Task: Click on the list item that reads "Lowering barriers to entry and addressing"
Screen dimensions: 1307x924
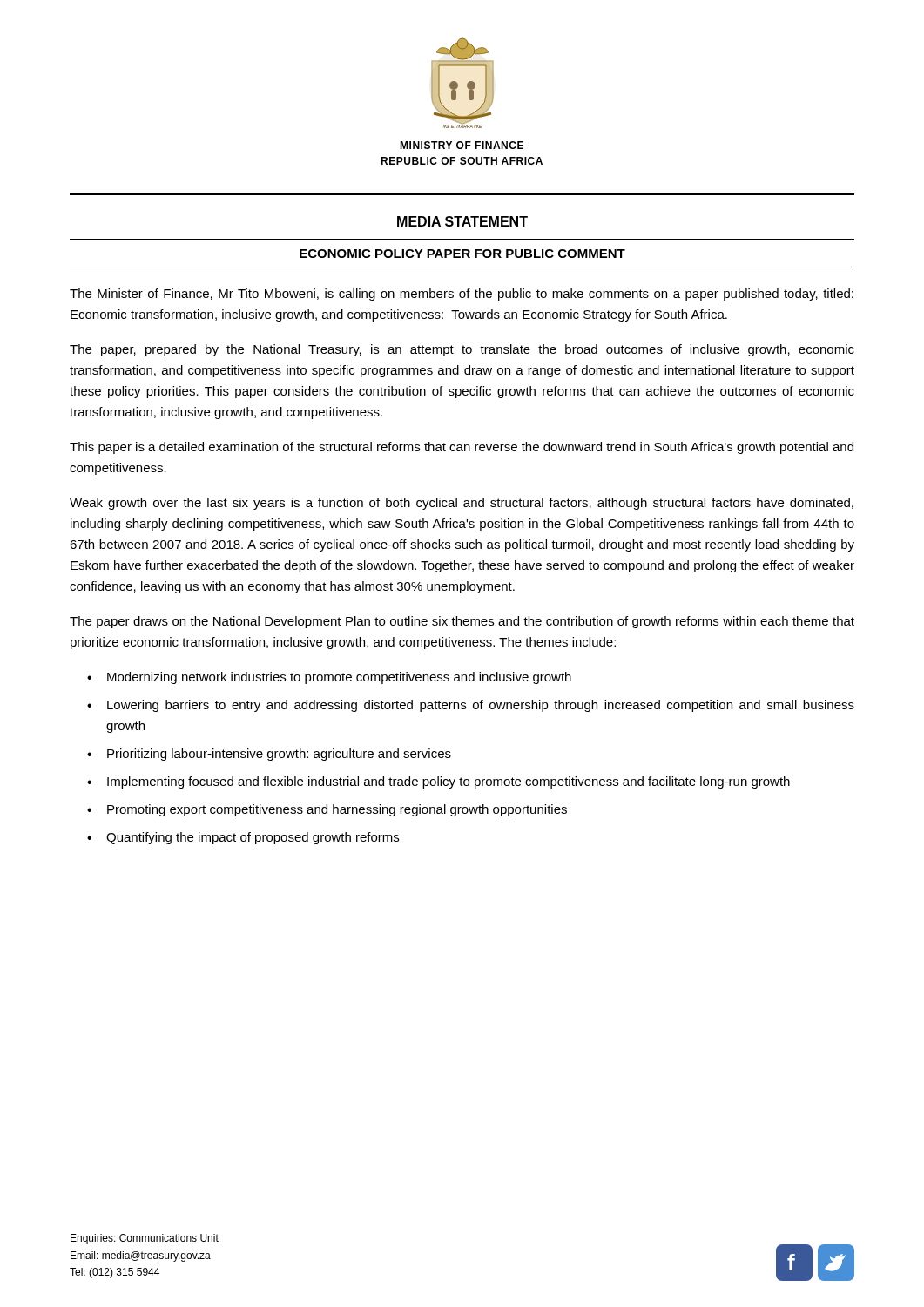Action: (480, 715)
